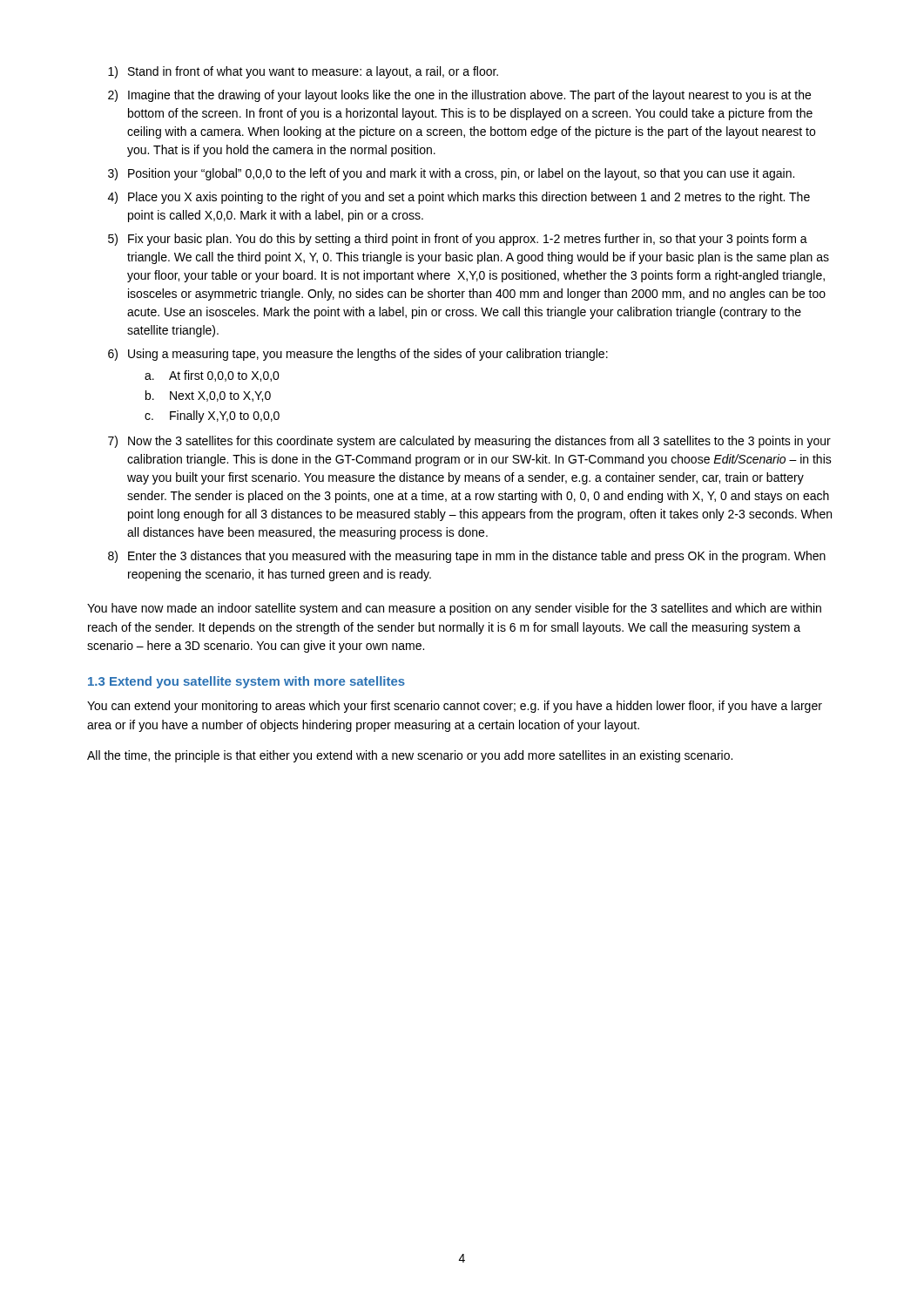Point to the block beginning "4) Place you X axis pointing to the"
The height and width of the screenshot is (1307, 924).
462,207
